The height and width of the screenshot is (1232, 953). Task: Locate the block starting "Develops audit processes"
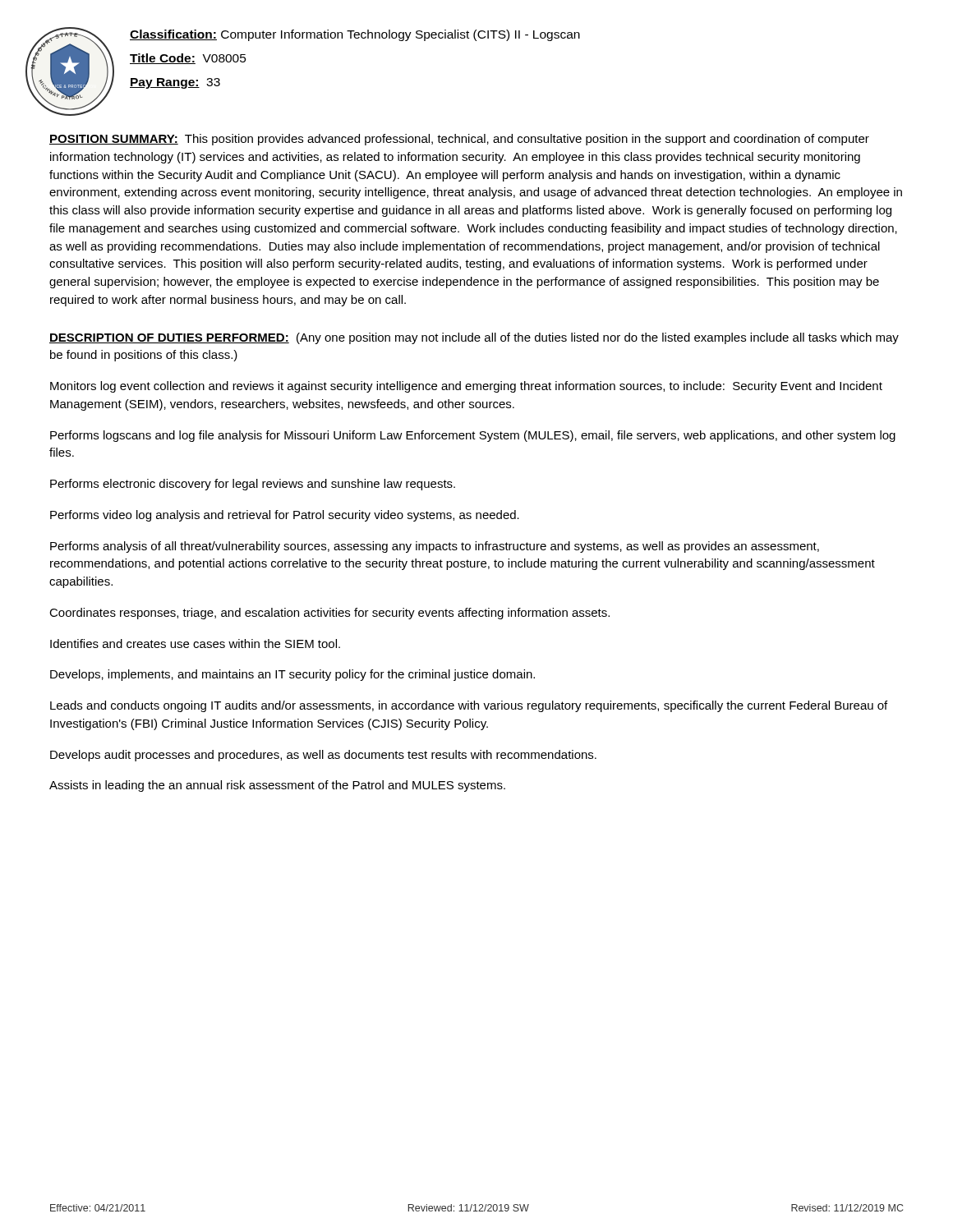click(323, 754)
